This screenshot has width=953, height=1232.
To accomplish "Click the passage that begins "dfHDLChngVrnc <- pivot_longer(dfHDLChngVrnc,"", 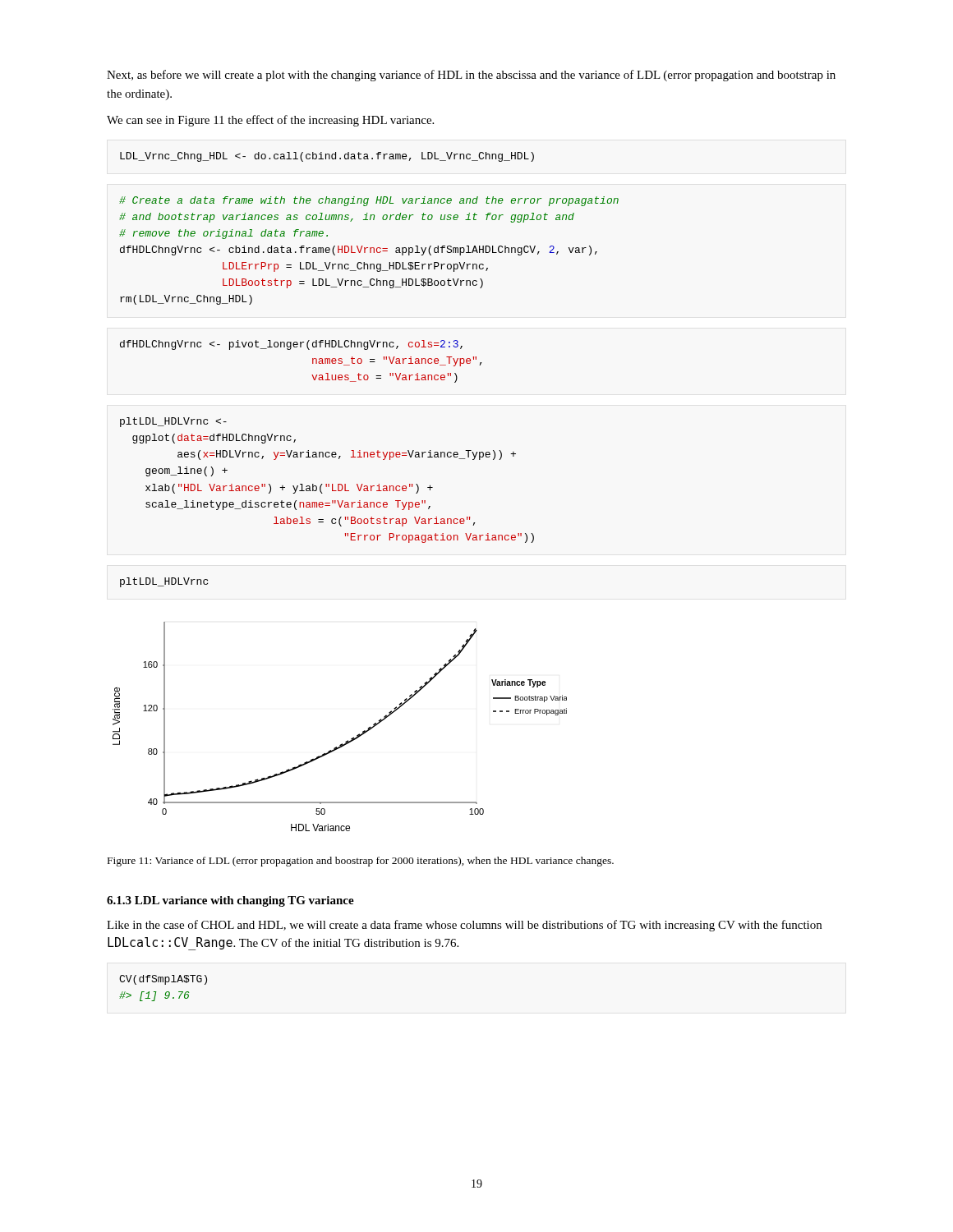I will (x=302, y=361).
